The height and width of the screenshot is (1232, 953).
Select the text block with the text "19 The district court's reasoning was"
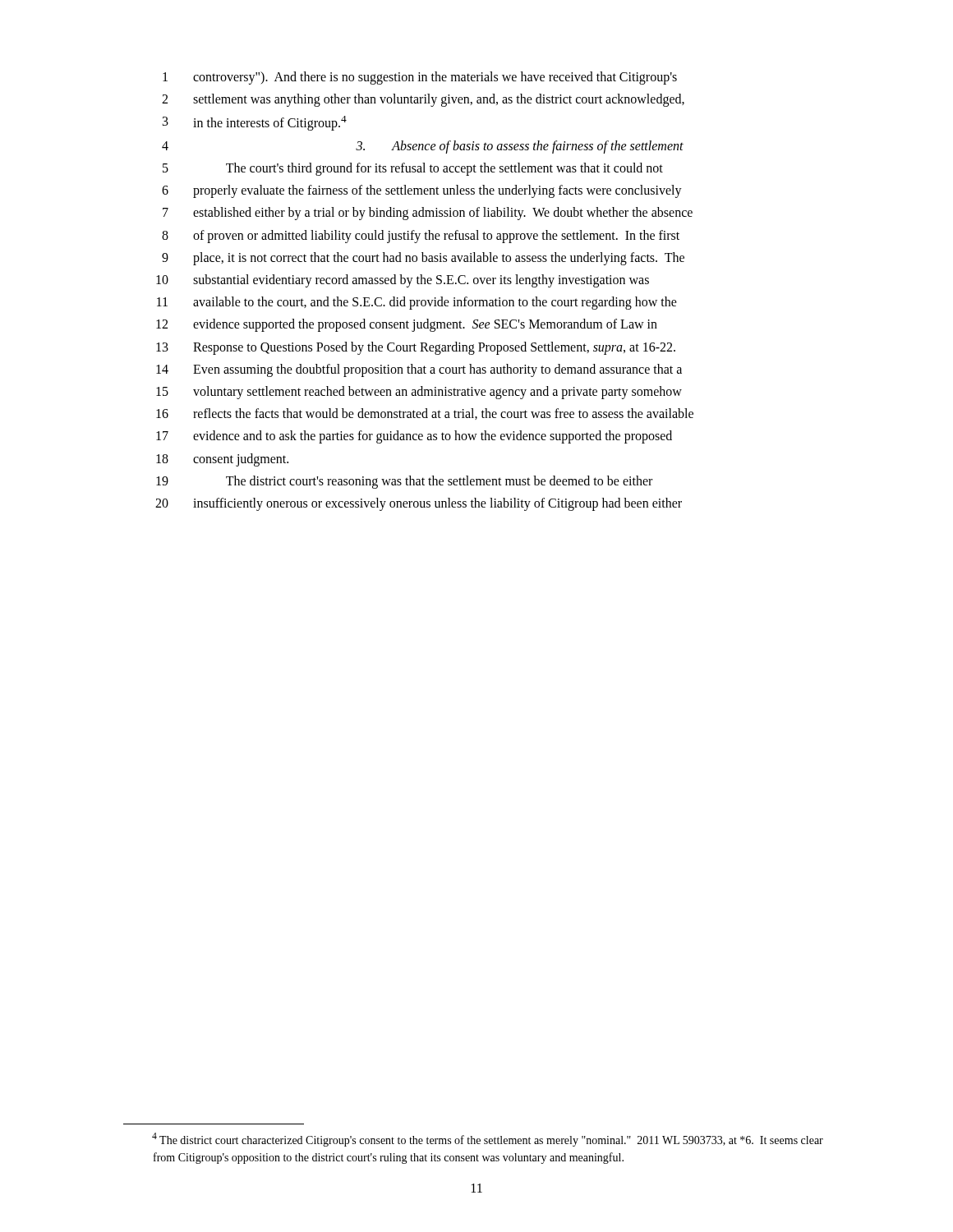click(x=485, y=481)
